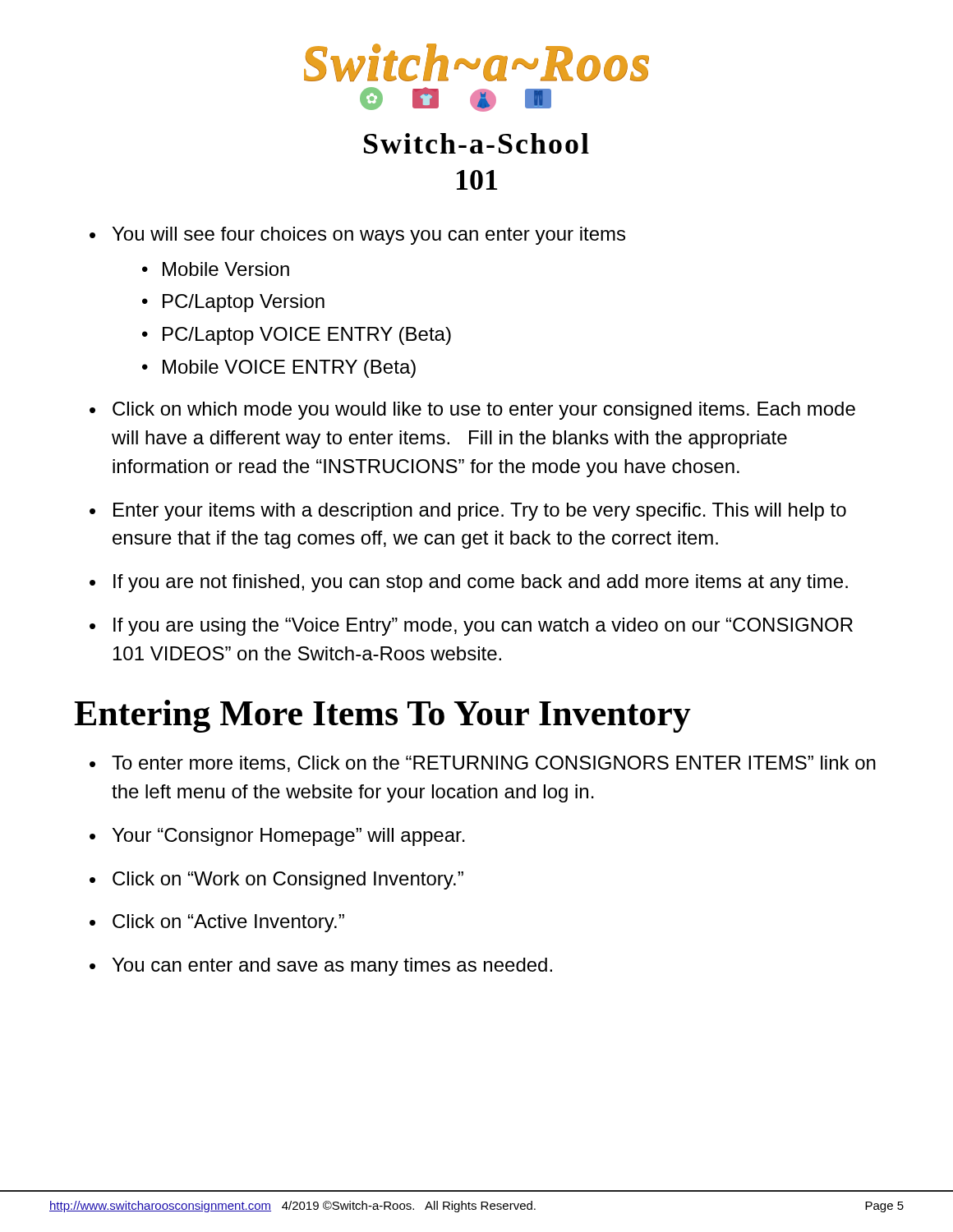Locate the list item with the text "Click on “Active Inventory.”"
Image resolution: width=953 pixels, height=1232 pixels.
coord(228,921)
